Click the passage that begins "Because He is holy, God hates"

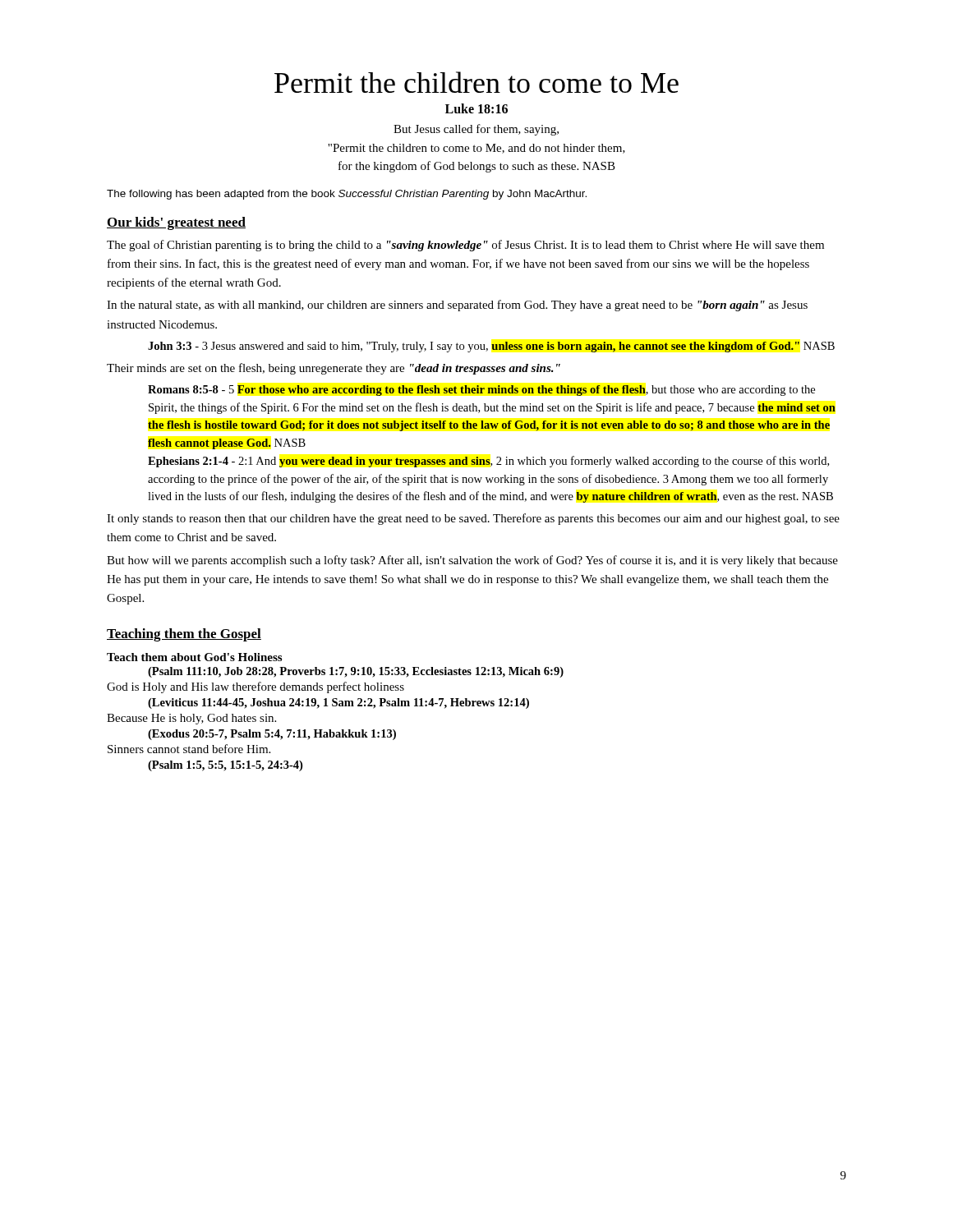192,718
